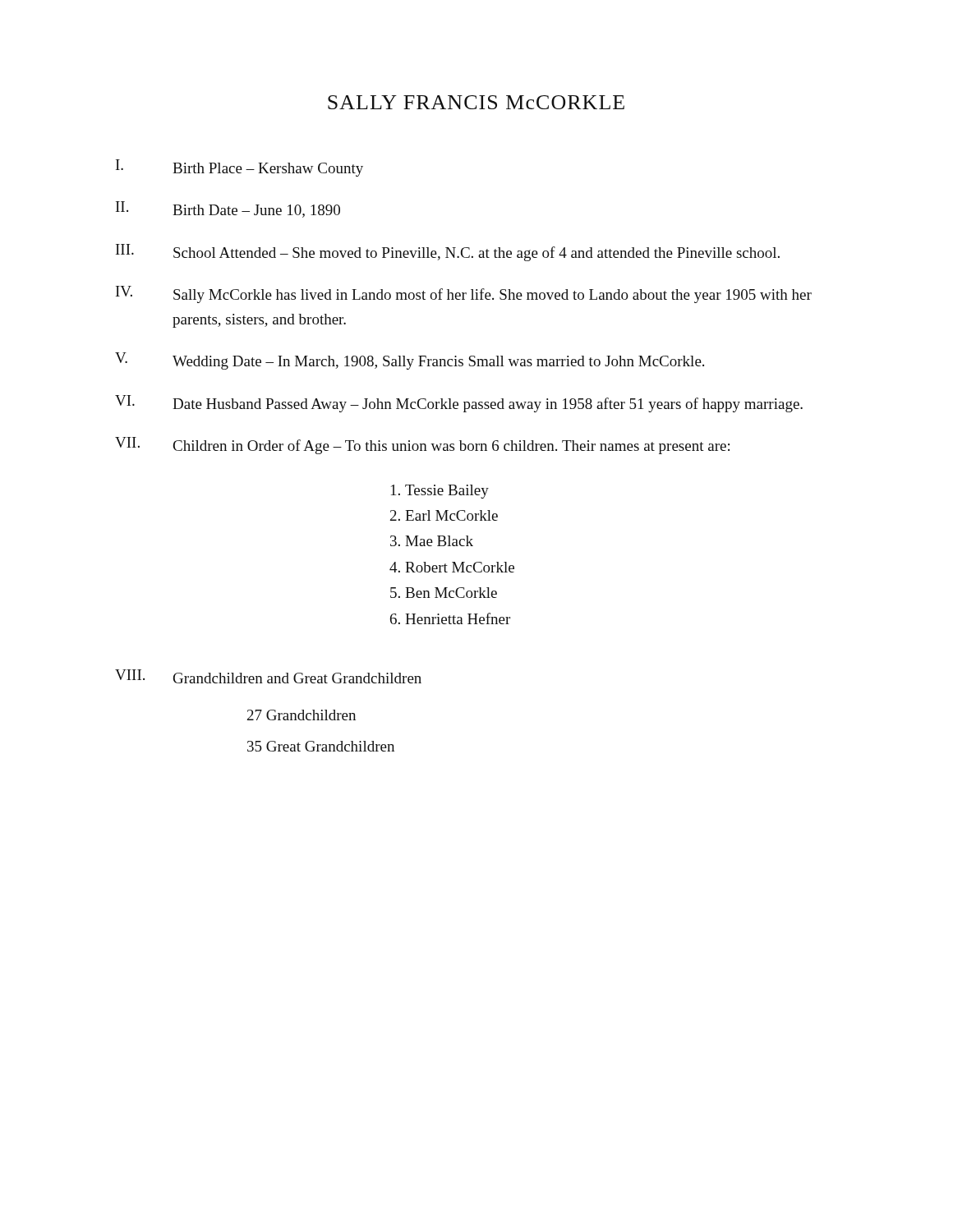Navigate to the region starting "III. School Attended – She moved to"
This screenshot has width=953, height=1232.
[448, 253]
